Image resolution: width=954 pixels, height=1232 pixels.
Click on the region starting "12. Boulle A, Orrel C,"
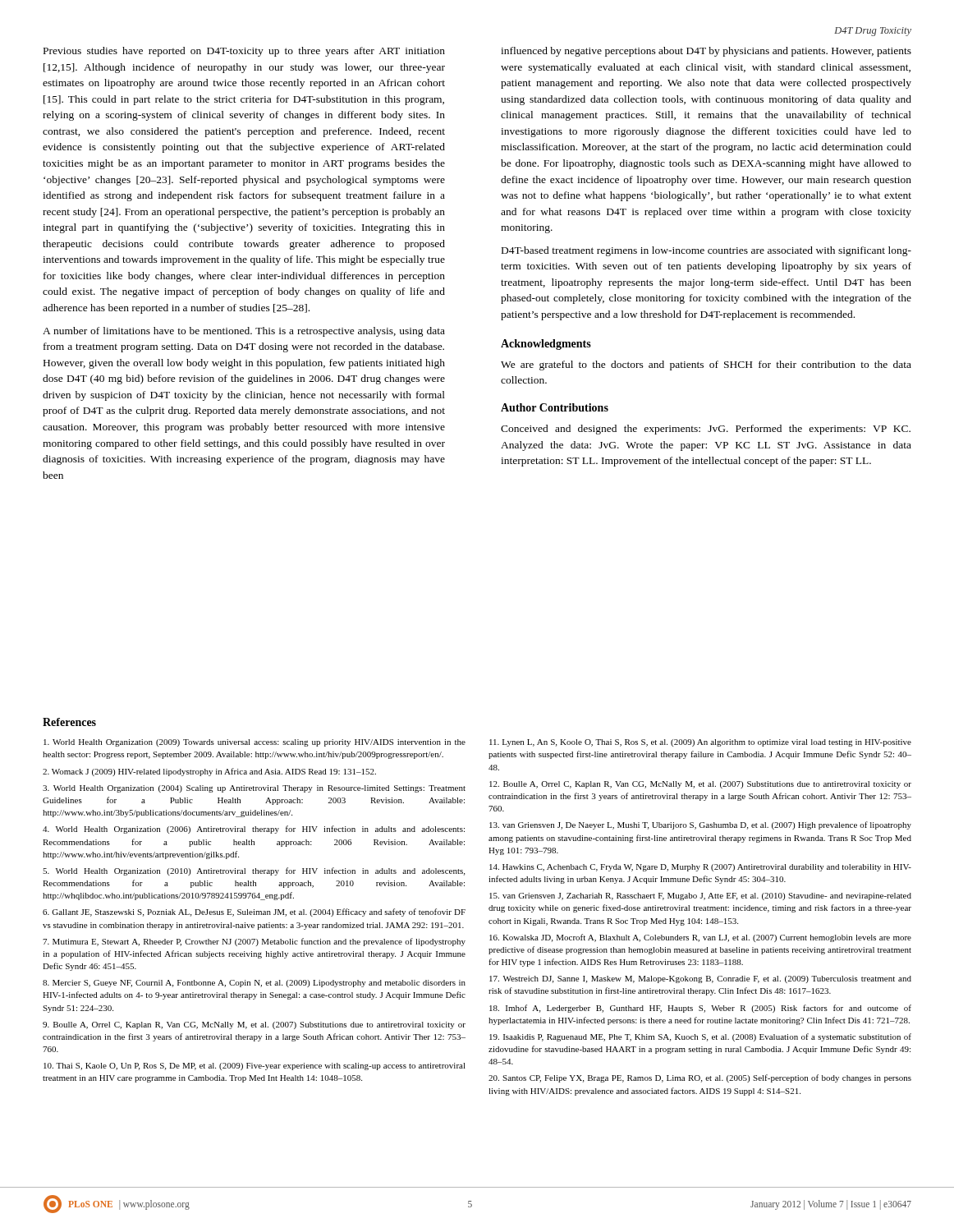coord(700,796)
